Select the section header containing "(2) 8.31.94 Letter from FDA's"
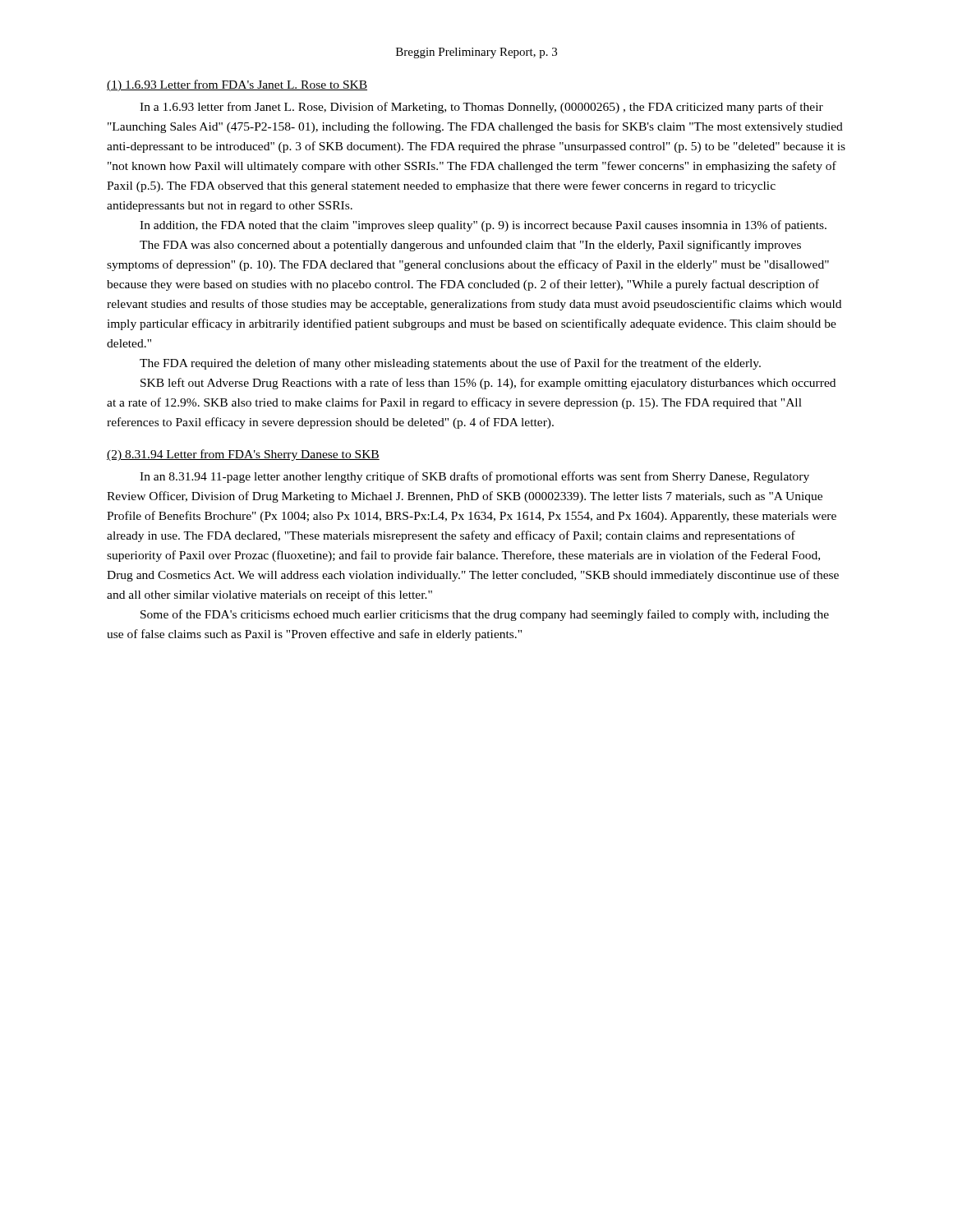 pyautogui.click(x=243, y=454)
